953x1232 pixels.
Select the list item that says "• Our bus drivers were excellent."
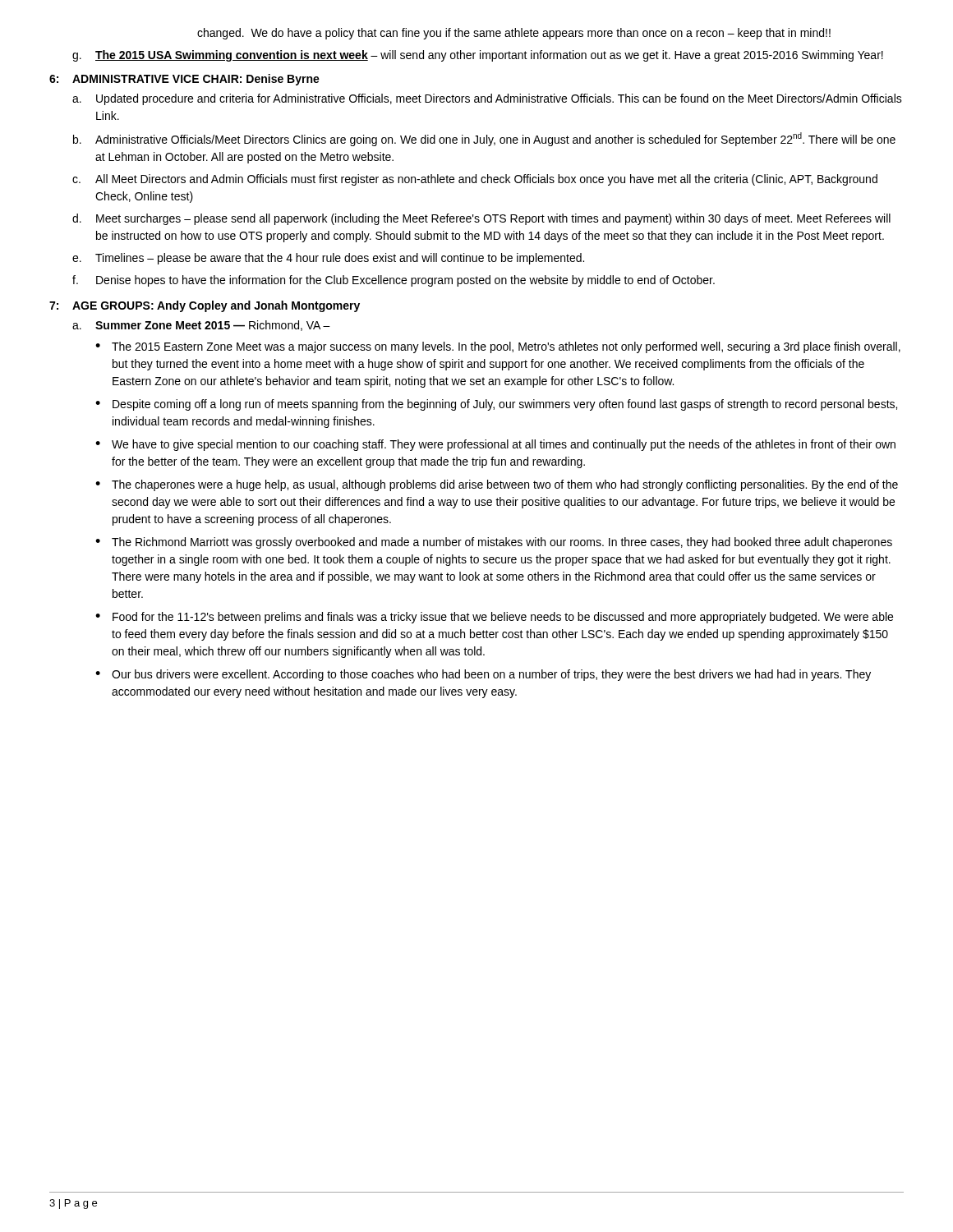pos(500,683)
